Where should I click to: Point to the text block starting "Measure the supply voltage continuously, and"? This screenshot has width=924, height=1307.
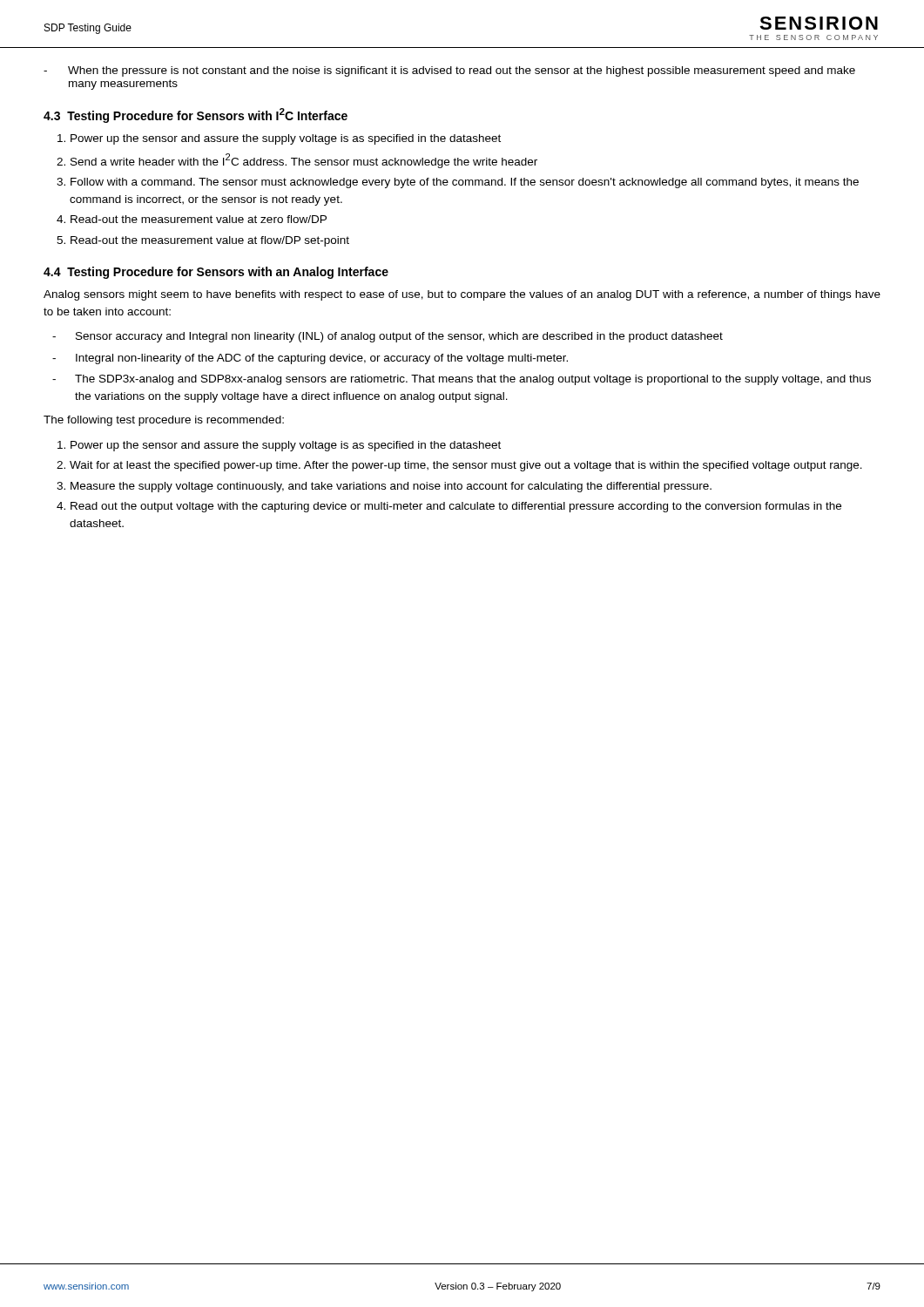391,485
